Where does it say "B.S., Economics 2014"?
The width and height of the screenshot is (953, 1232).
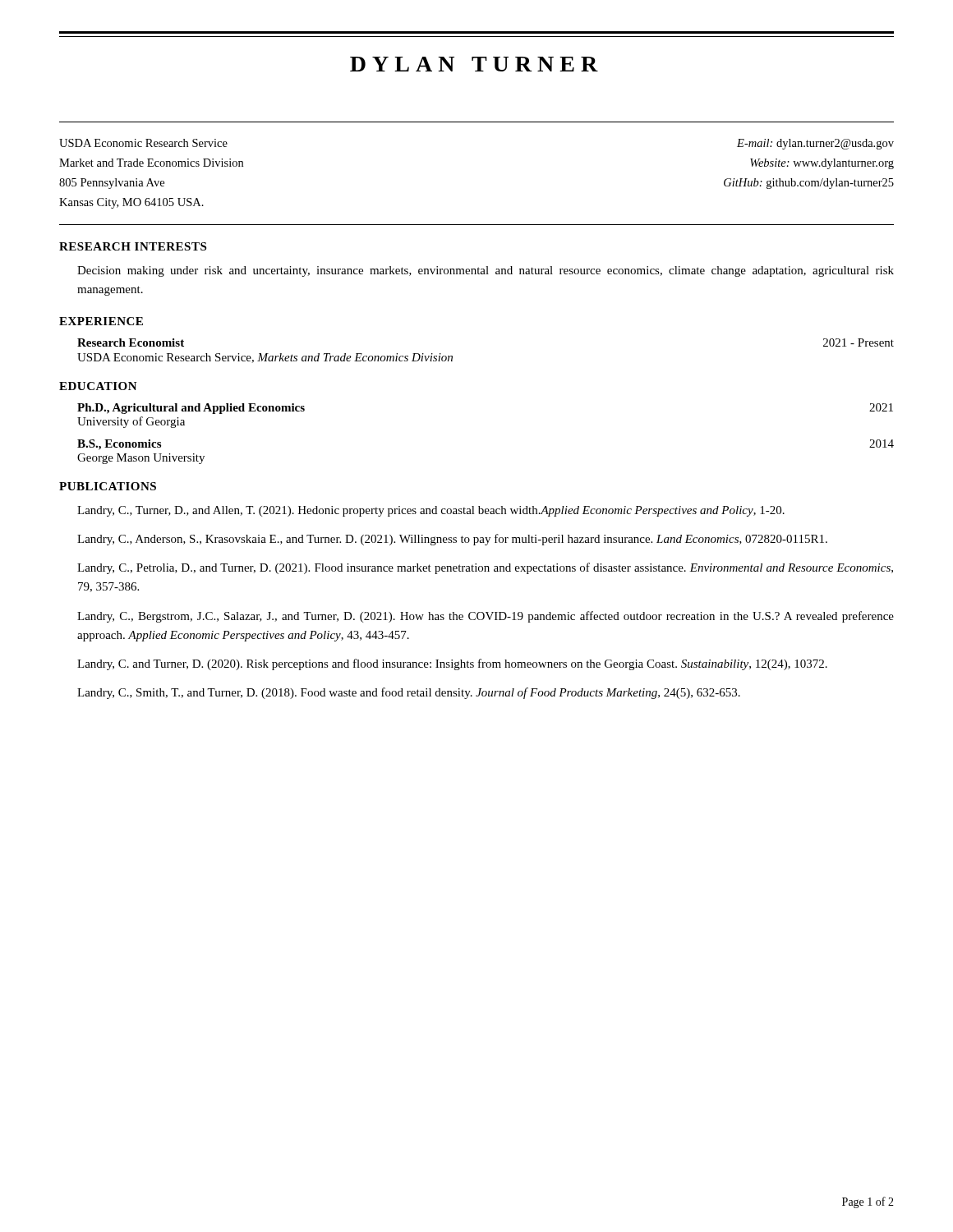point(114,445)
